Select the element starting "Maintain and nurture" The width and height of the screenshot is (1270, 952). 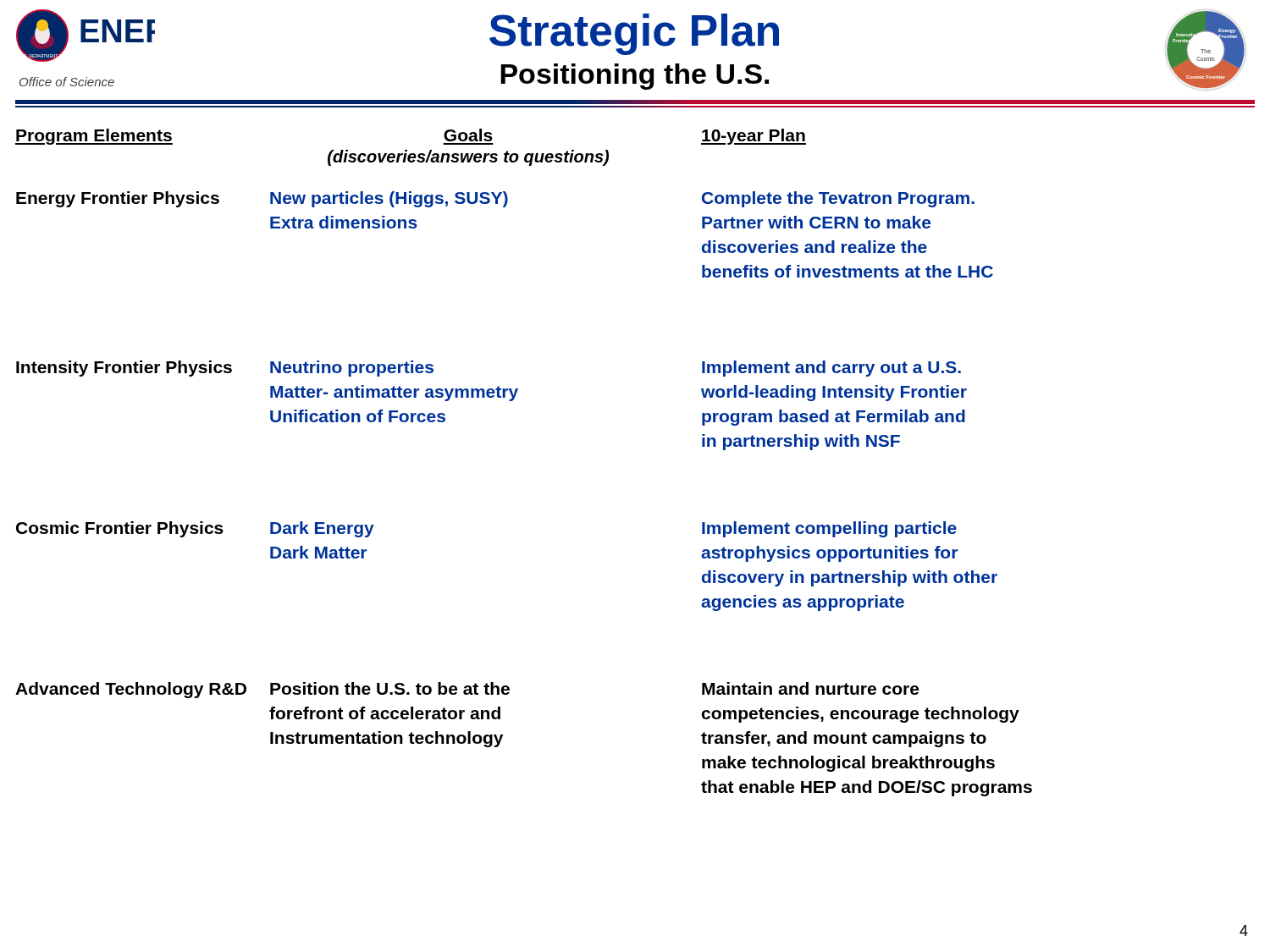point(867,737)
